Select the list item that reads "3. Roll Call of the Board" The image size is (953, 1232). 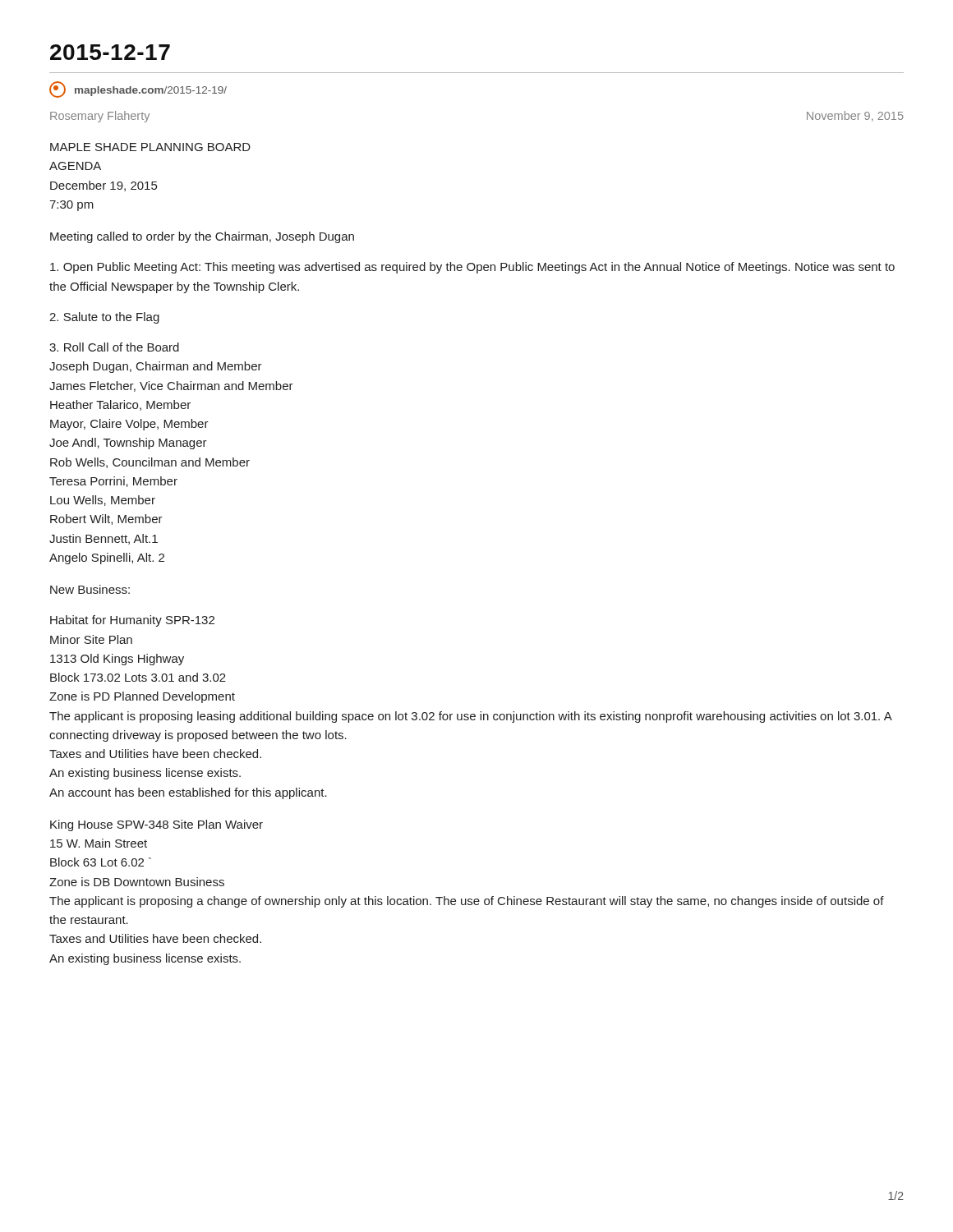171,452
